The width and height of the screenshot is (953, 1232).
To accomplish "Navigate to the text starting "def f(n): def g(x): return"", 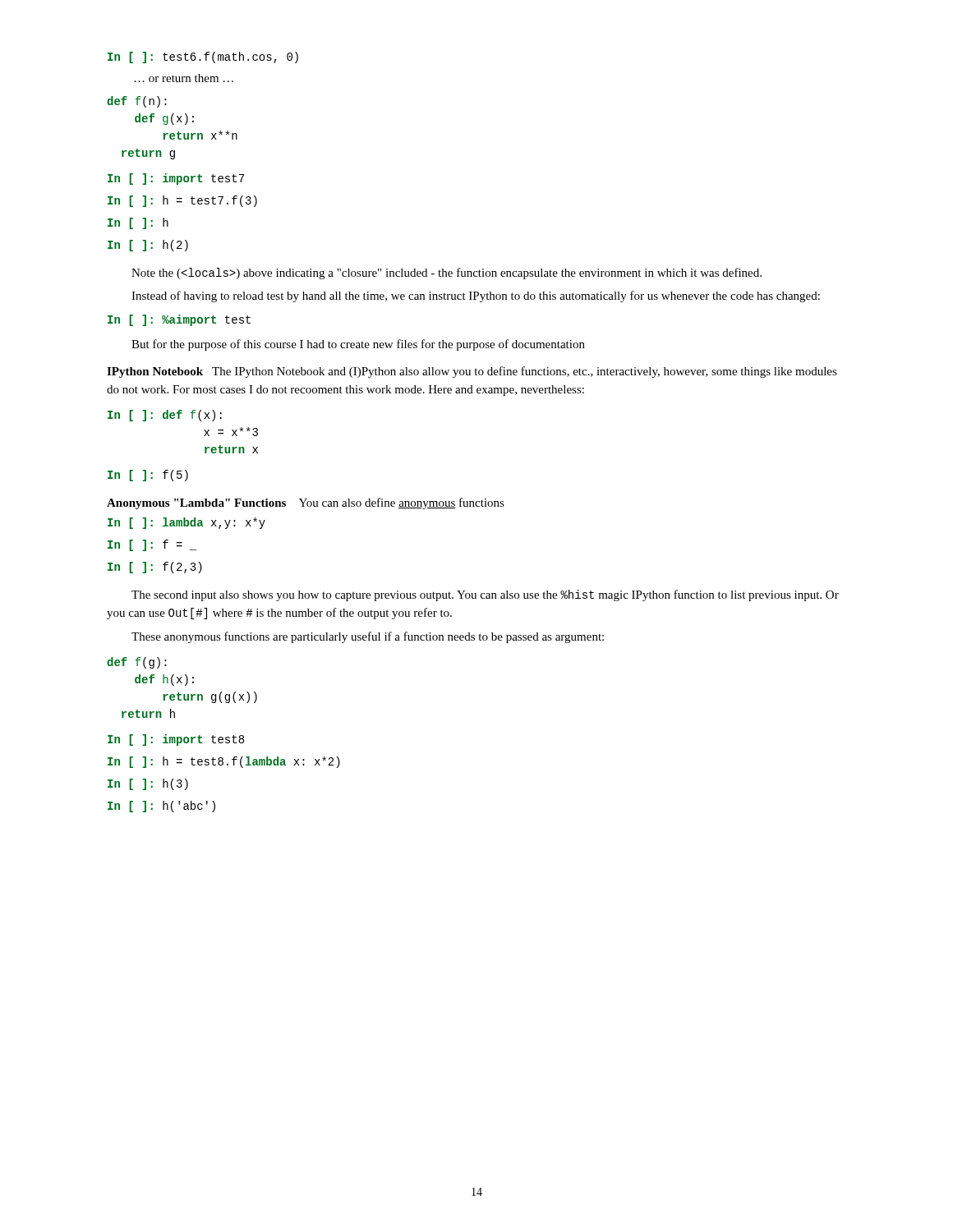I will point(137,102).
